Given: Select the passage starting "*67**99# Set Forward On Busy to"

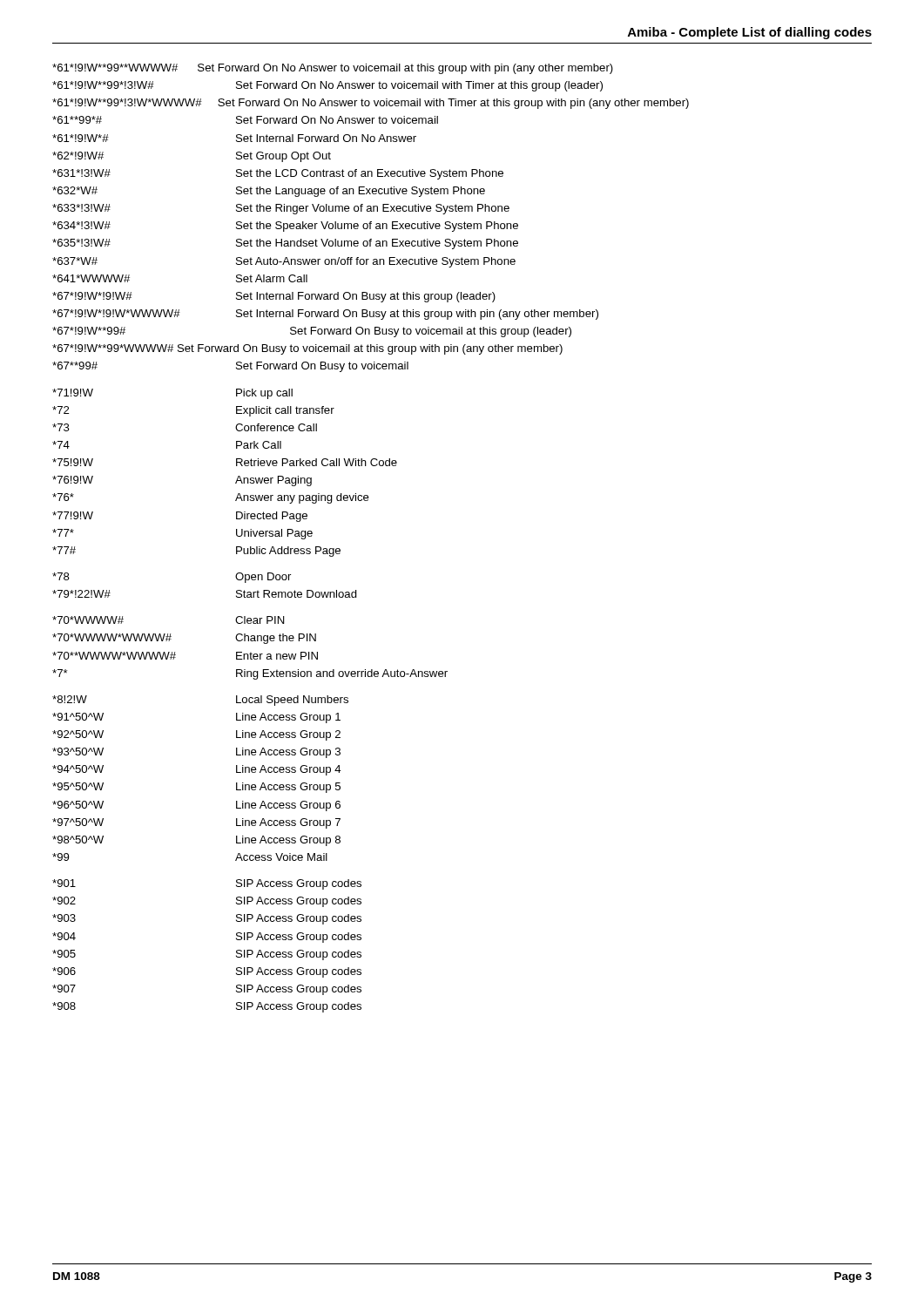Looking at the screenshot, I should [77, 366].
